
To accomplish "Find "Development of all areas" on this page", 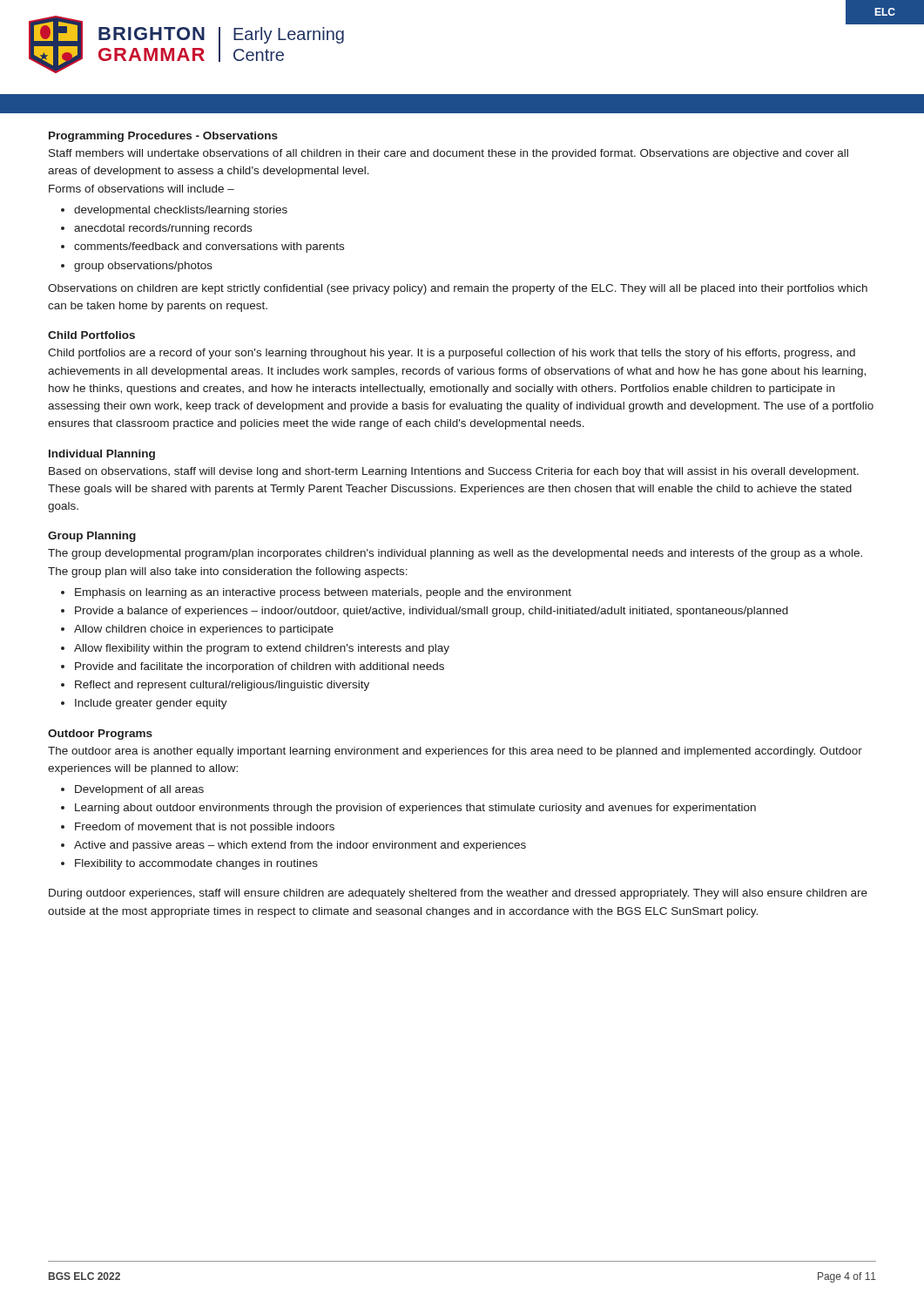I will point(139,789).
